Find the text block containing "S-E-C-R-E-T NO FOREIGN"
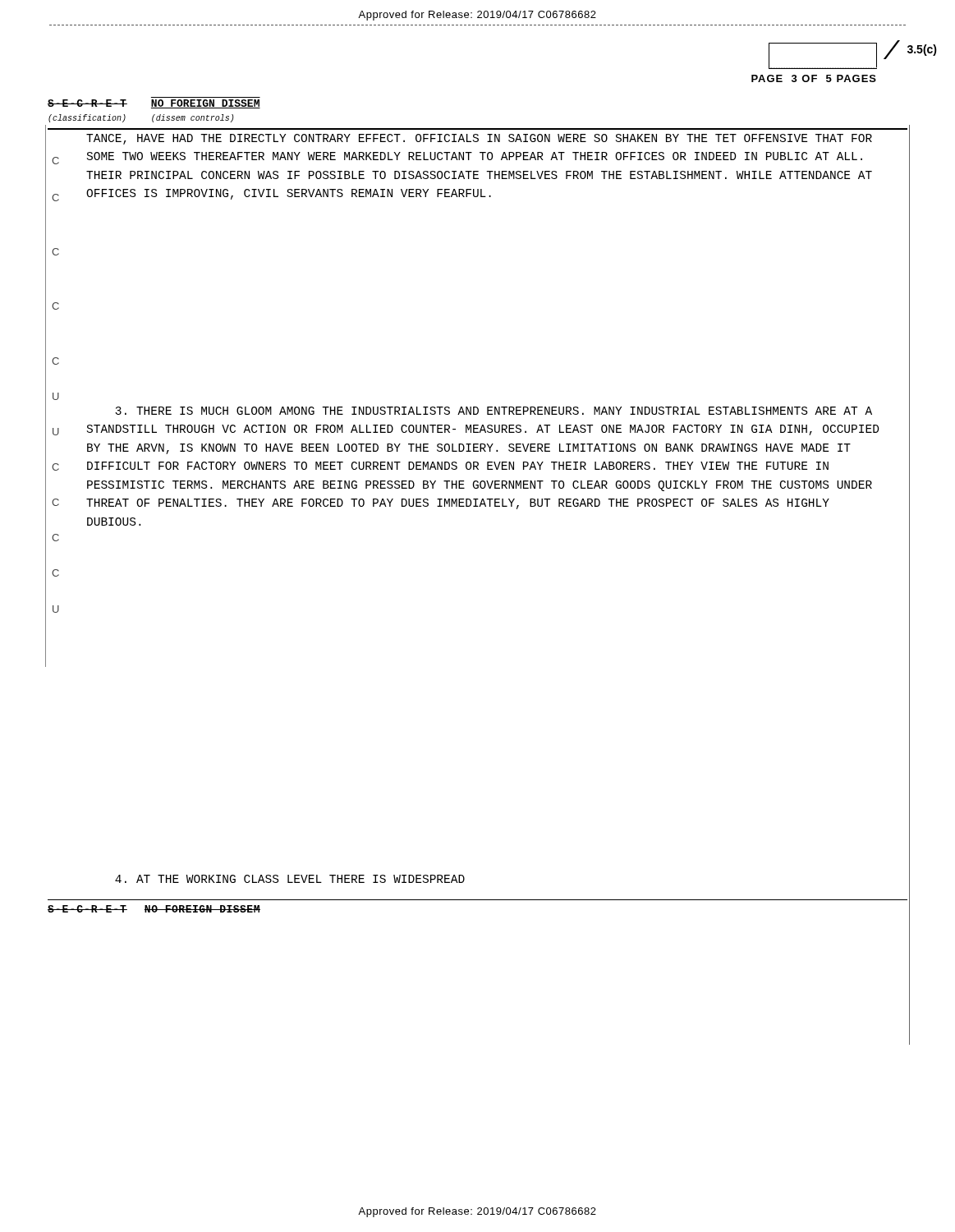 154,910
